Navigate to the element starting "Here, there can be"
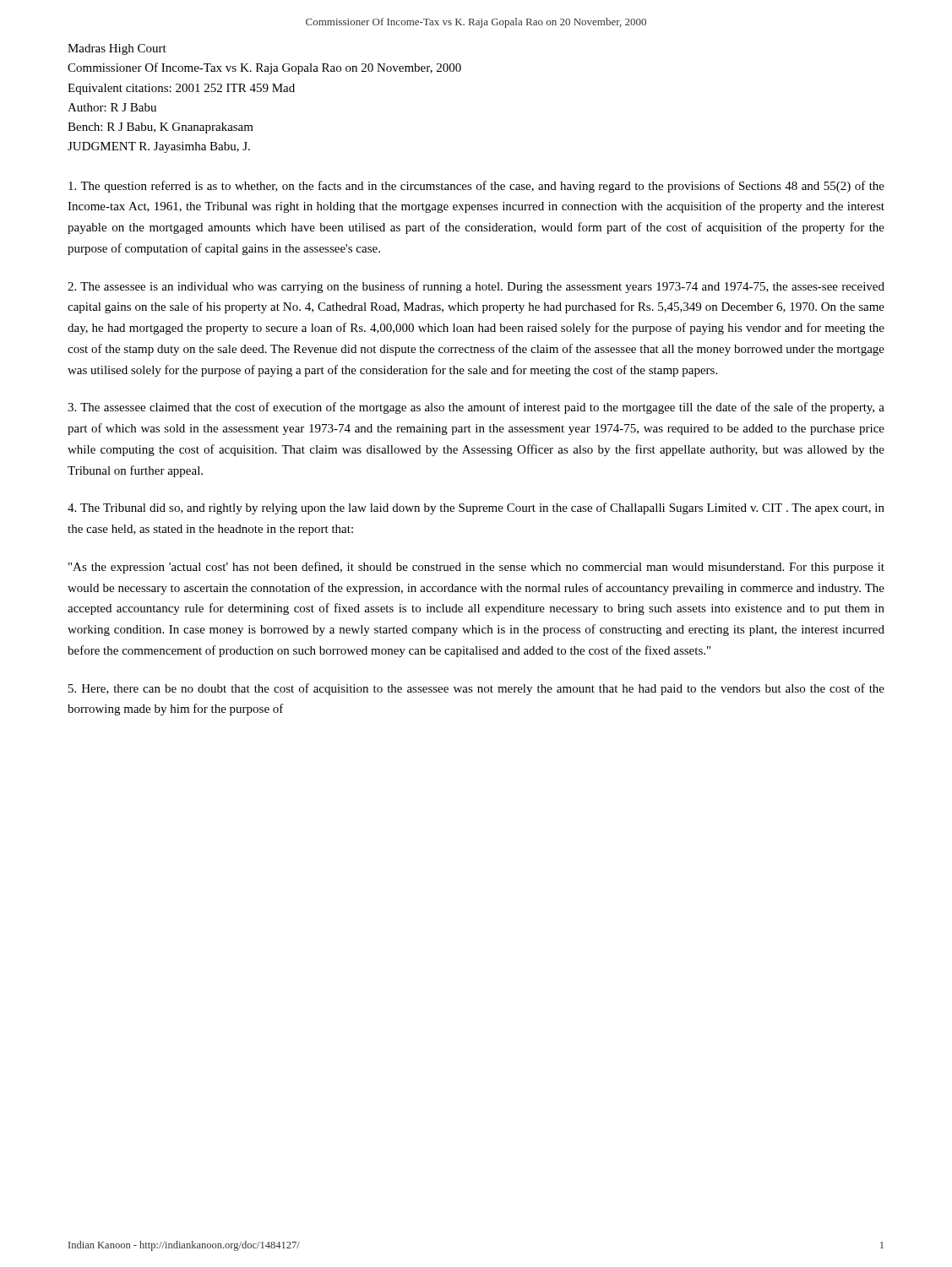The width and height of the screenshot is (952, 1267). [476, 698]
